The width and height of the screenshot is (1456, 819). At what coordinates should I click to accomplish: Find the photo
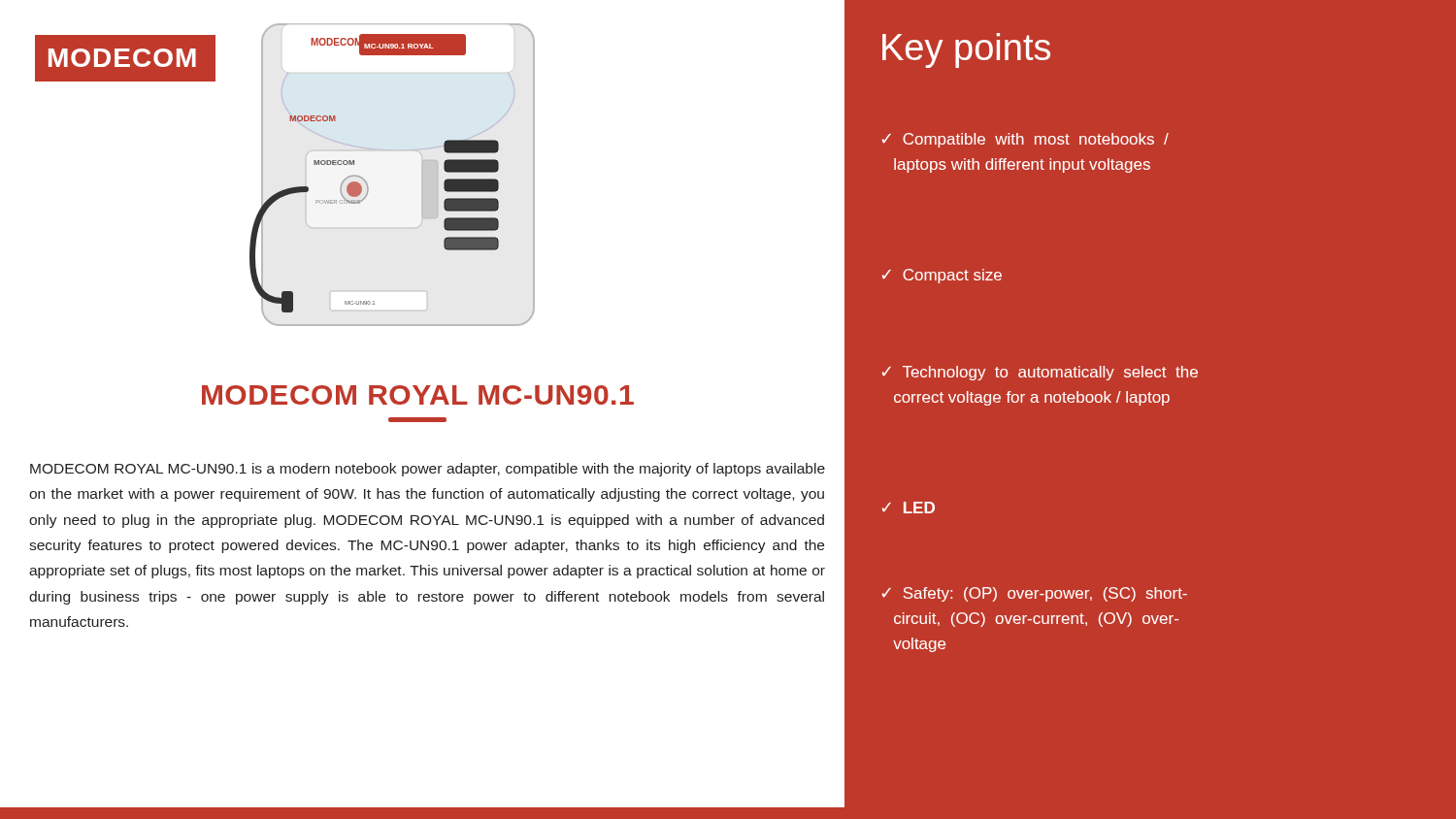tap(398, 175)
